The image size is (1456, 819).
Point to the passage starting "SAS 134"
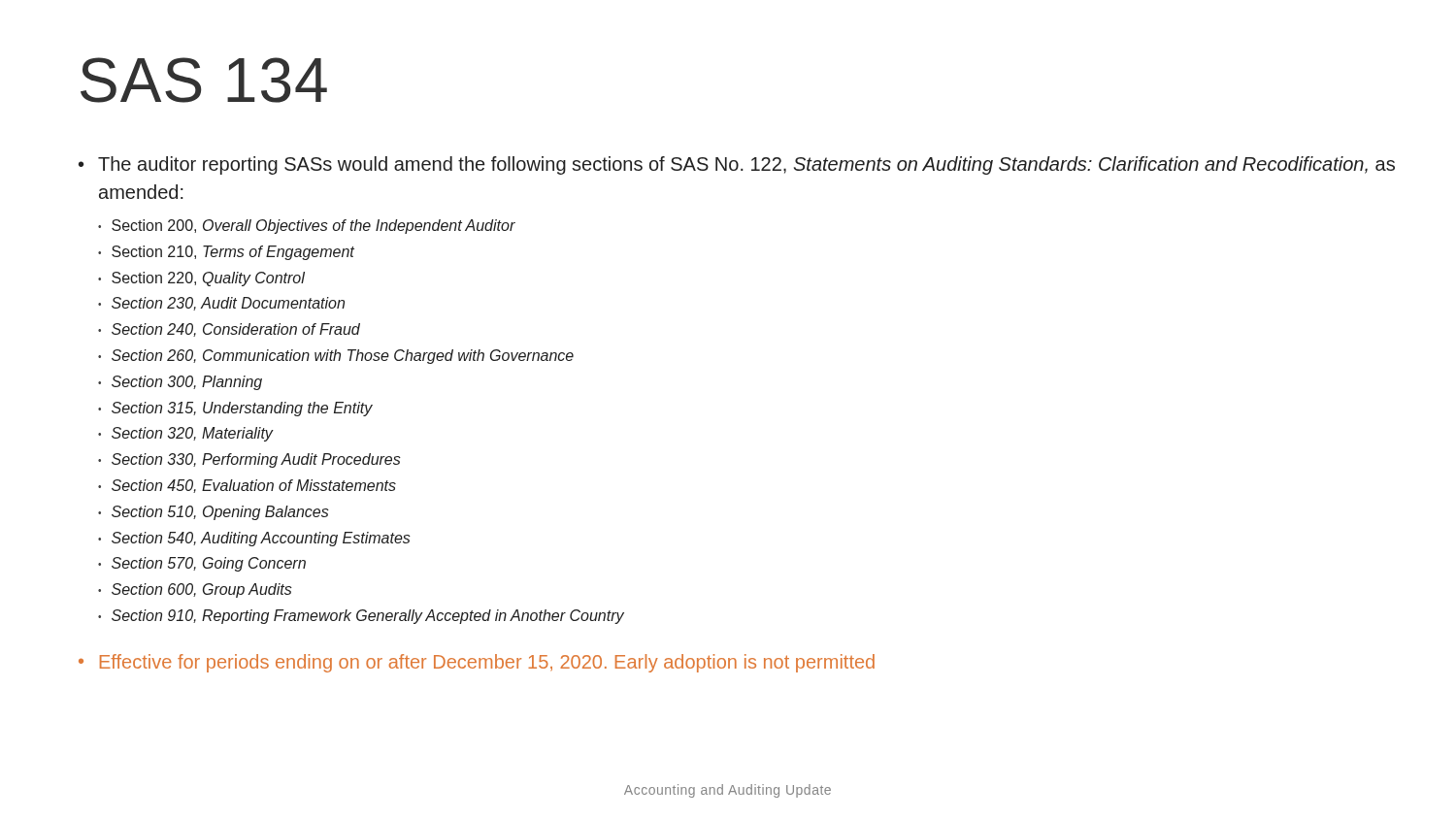coord(204,81)
